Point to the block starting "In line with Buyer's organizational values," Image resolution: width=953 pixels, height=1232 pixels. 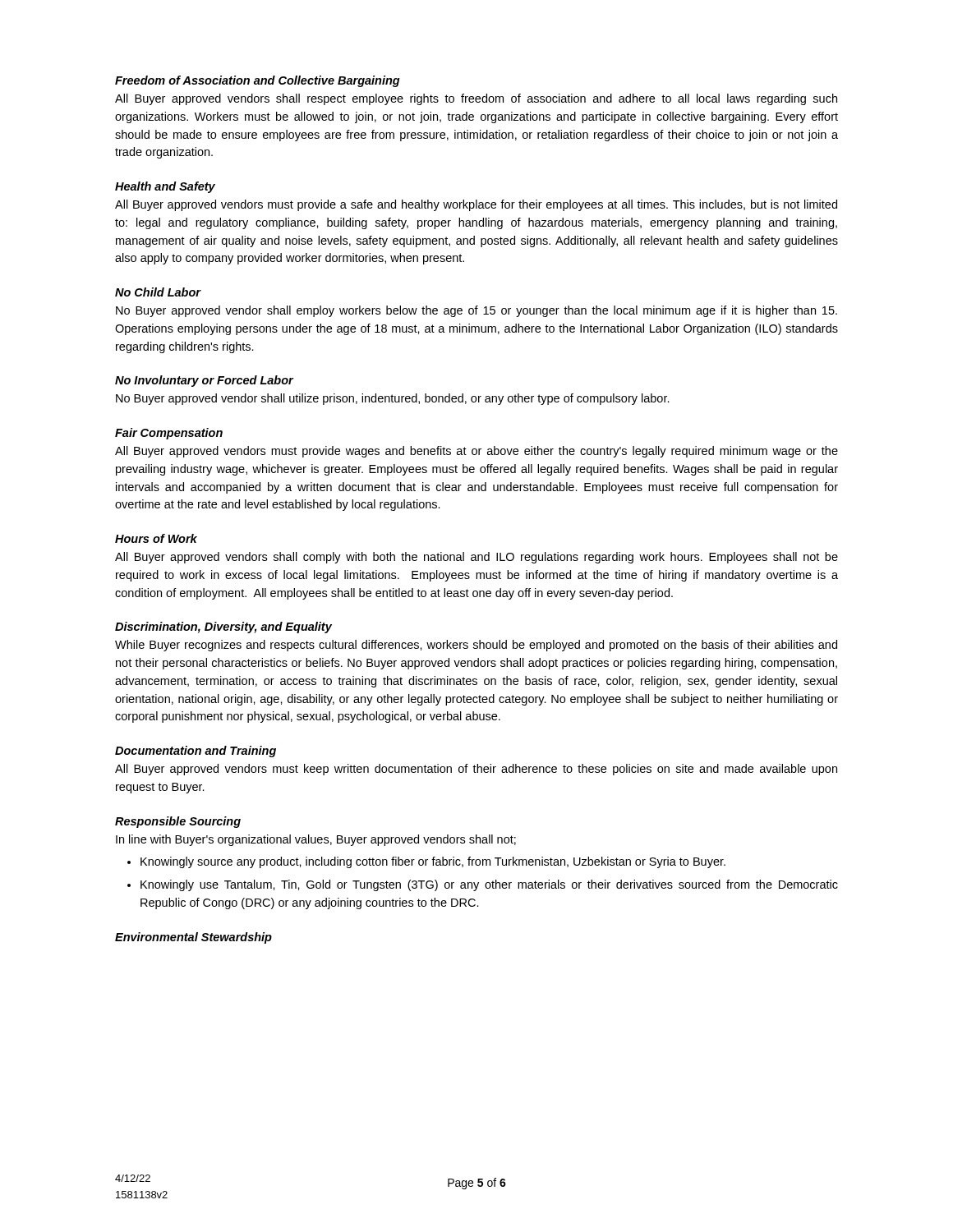pos(316,839)
